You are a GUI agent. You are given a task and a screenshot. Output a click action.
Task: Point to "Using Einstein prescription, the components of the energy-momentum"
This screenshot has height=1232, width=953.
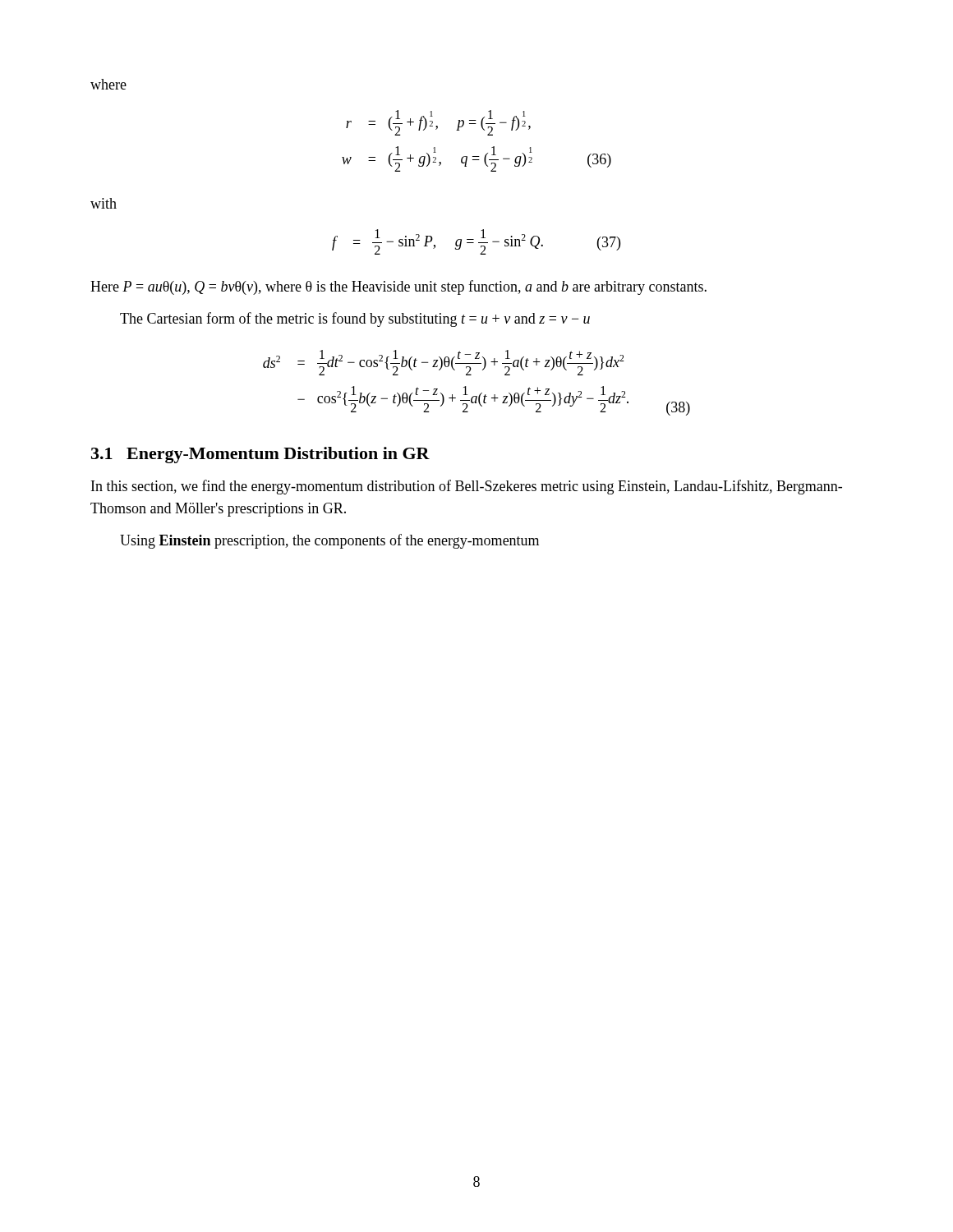330,541
